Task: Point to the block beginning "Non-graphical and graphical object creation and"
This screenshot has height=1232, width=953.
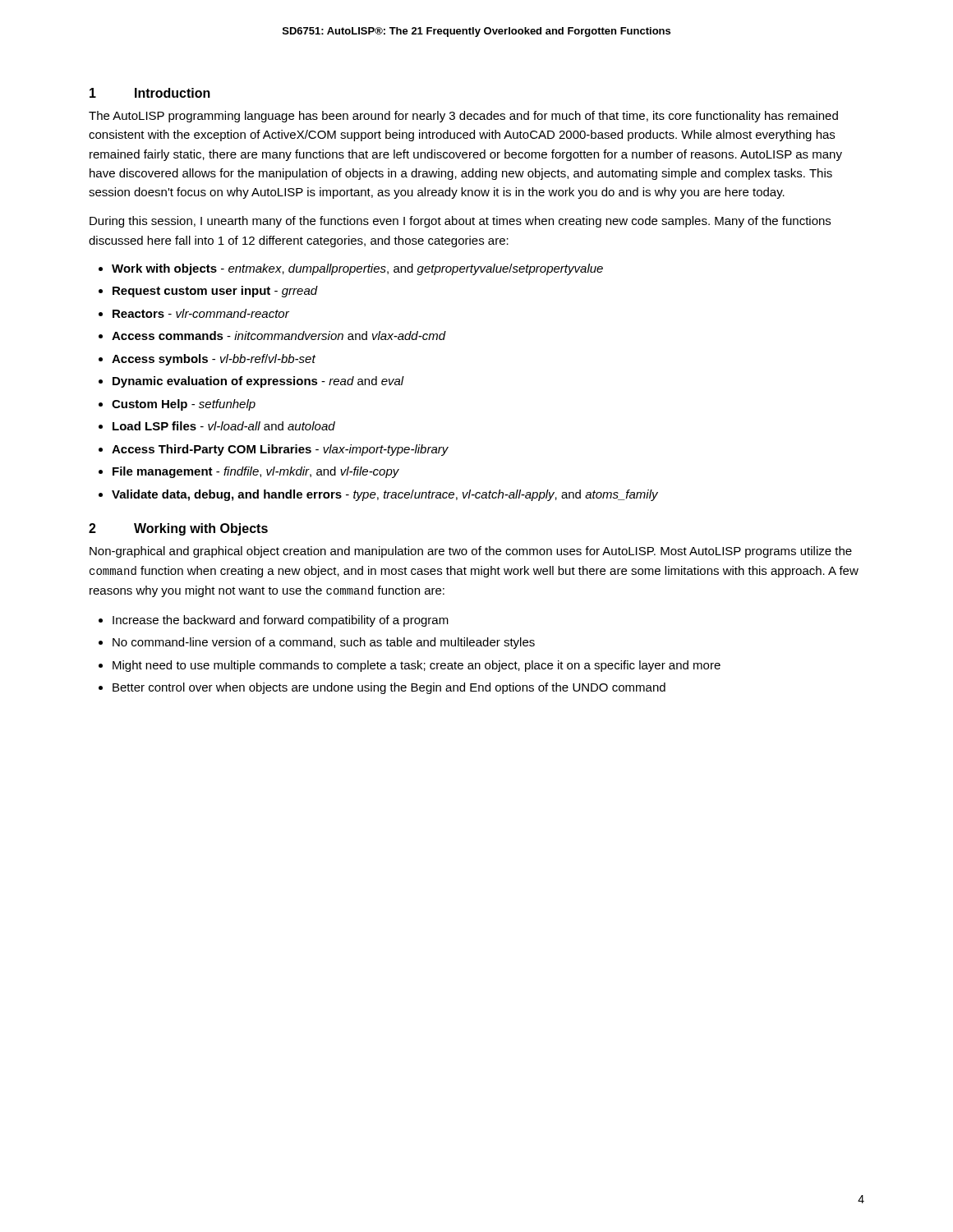Action: point(476,571)
